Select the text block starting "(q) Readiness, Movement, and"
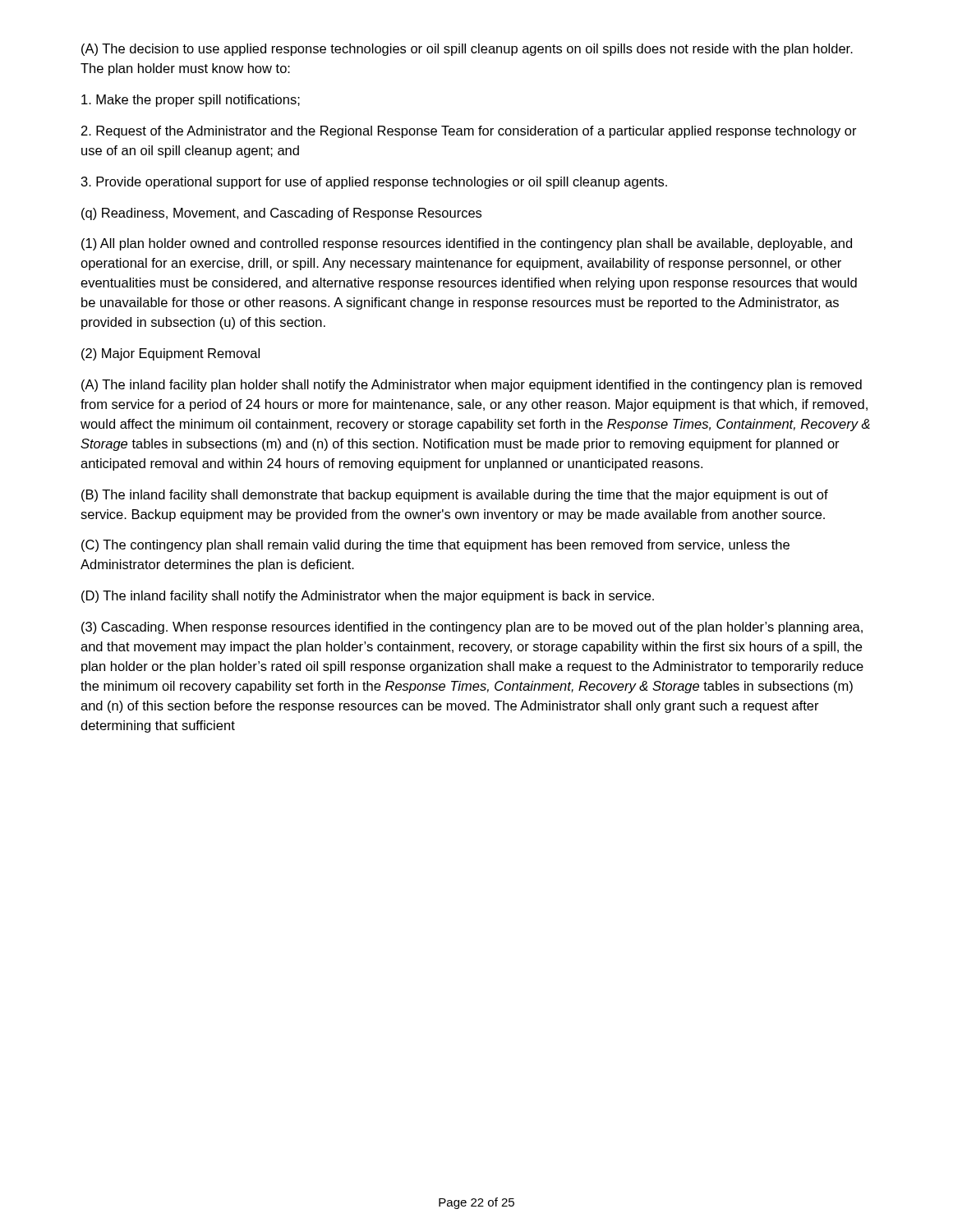Screen dimensions: 1232x953 281,212
